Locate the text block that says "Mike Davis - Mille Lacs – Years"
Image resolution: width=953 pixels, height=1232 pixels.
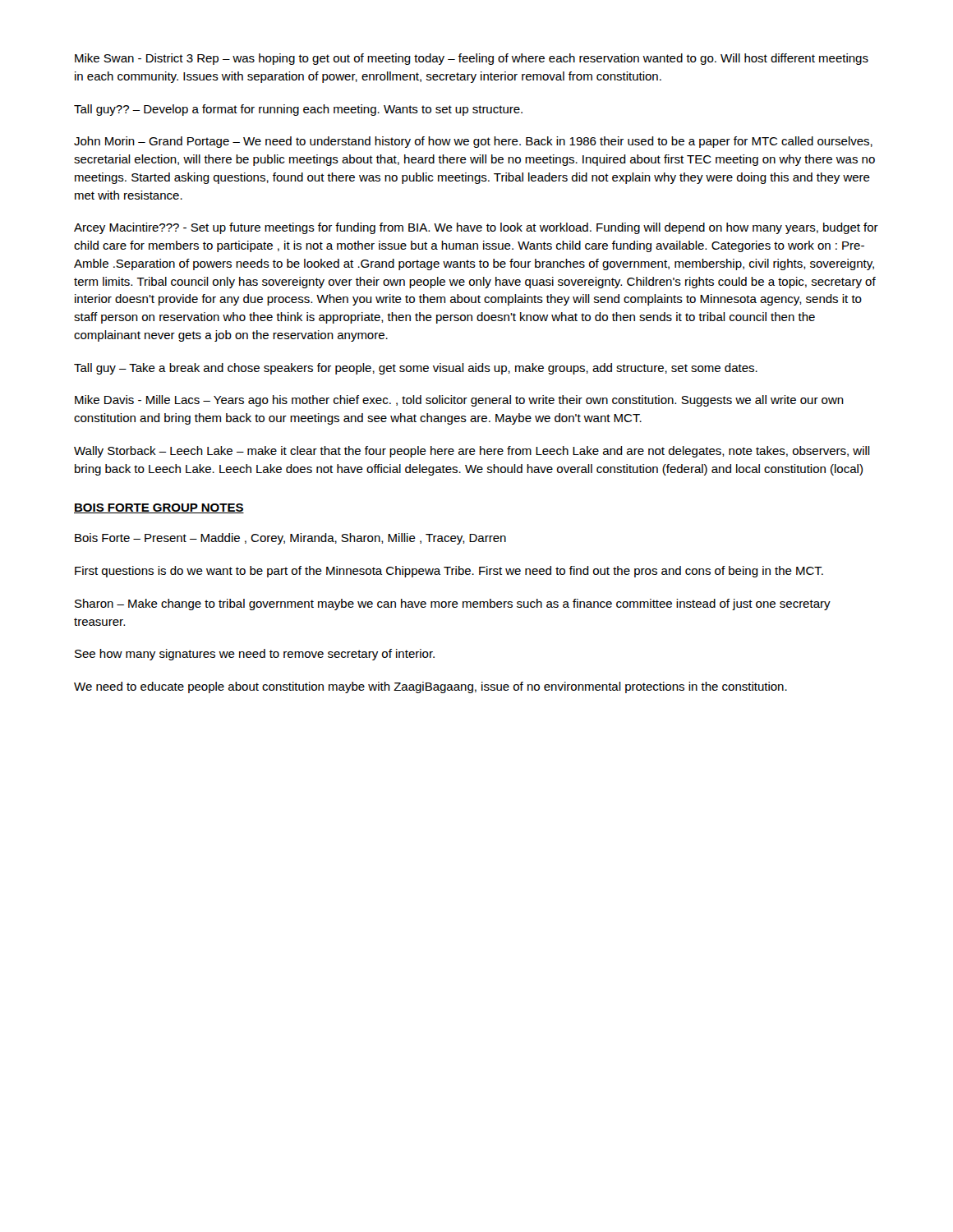point(459,409)
